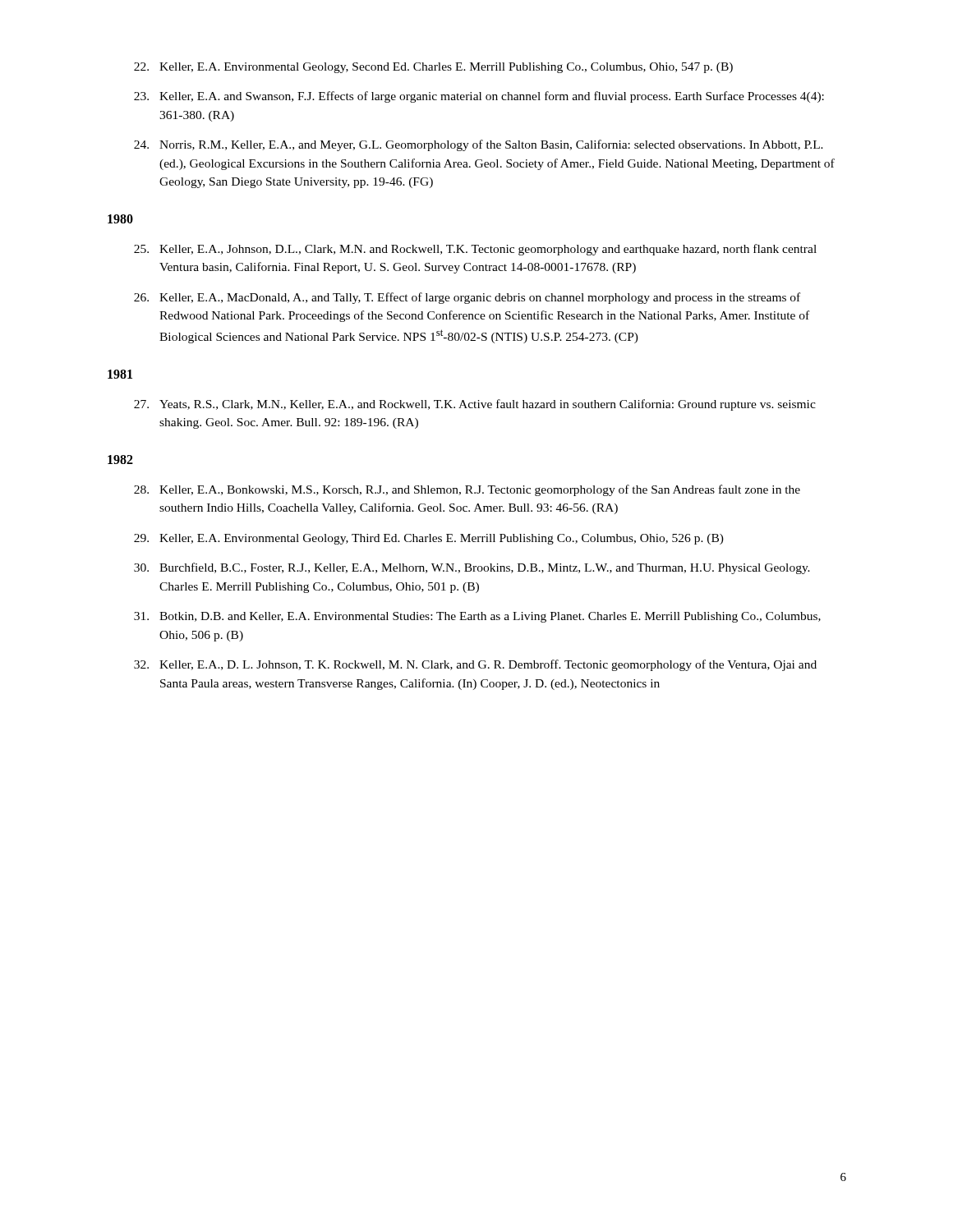953x1232 pixels.
Task: Click on the list item with the text "24. Norris, R.M., Keller, E.A., and"
Action: tap(476, 164)
